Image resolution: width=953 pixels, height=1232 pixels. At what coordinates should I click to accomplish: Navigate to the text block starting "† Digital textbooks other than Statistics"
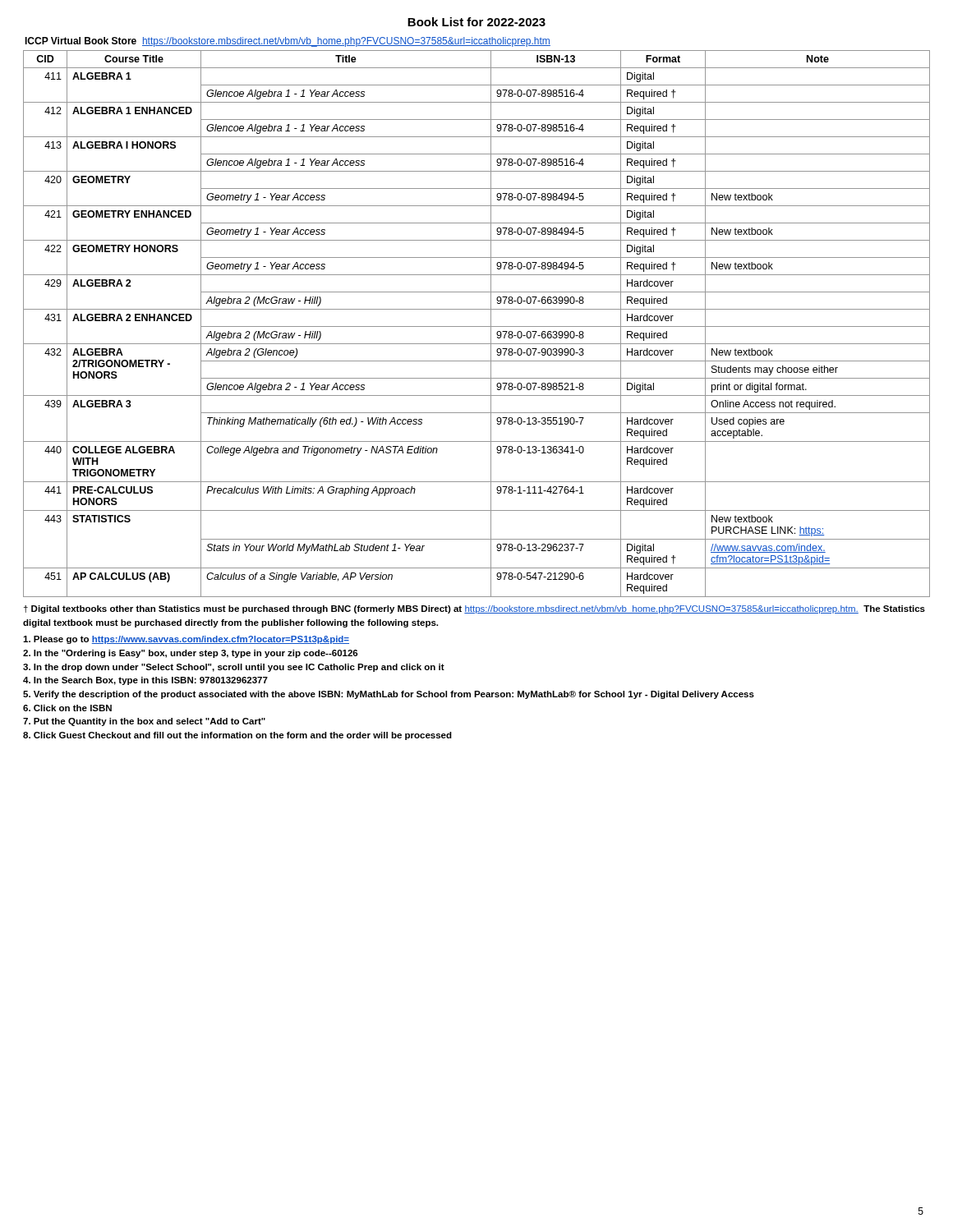coord(474,615)
